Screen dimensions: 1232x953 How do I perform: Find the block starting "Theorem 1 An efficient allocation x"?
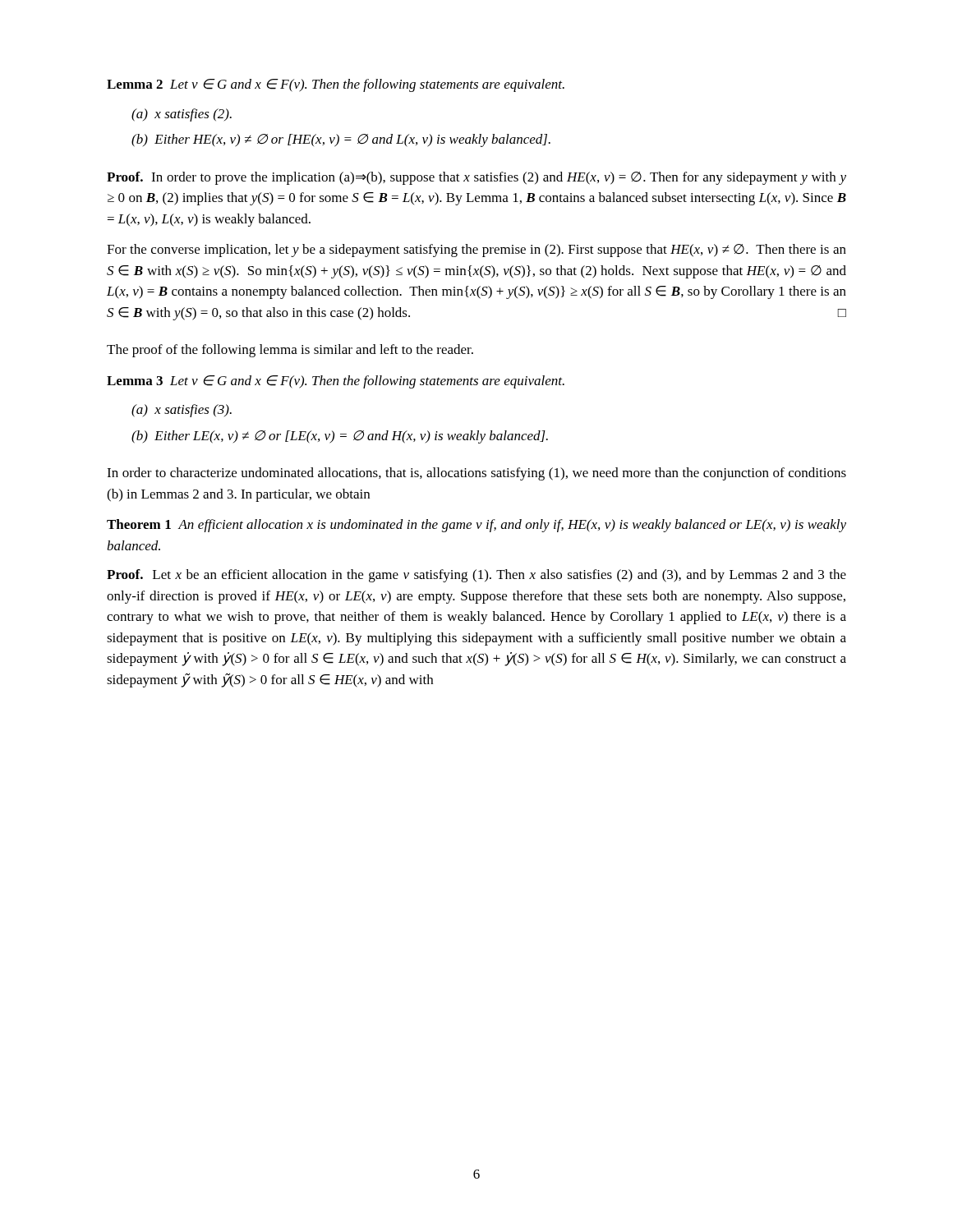click(476, 535)
